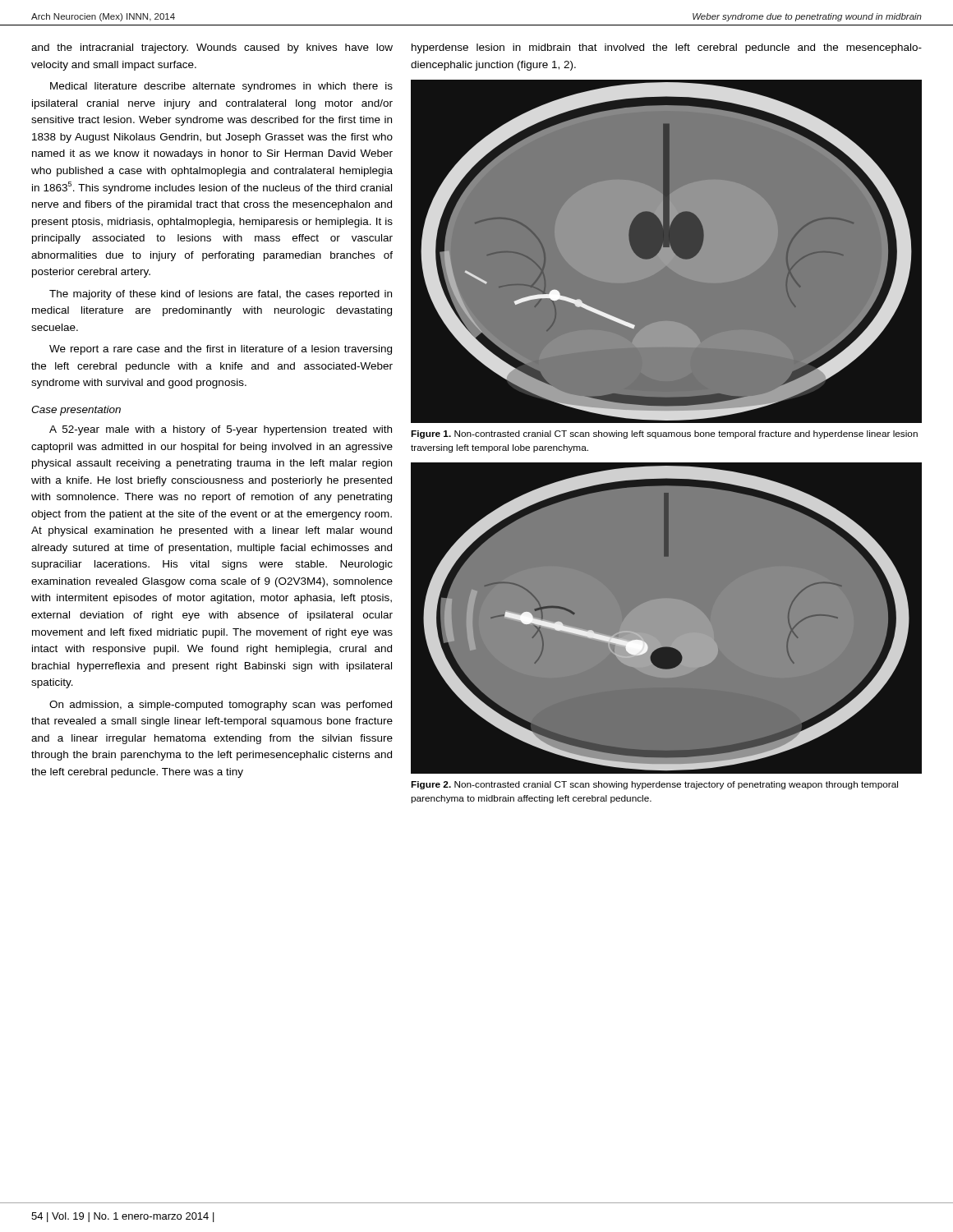Find the text block that reads "The majority of these"

pos(212,311)
